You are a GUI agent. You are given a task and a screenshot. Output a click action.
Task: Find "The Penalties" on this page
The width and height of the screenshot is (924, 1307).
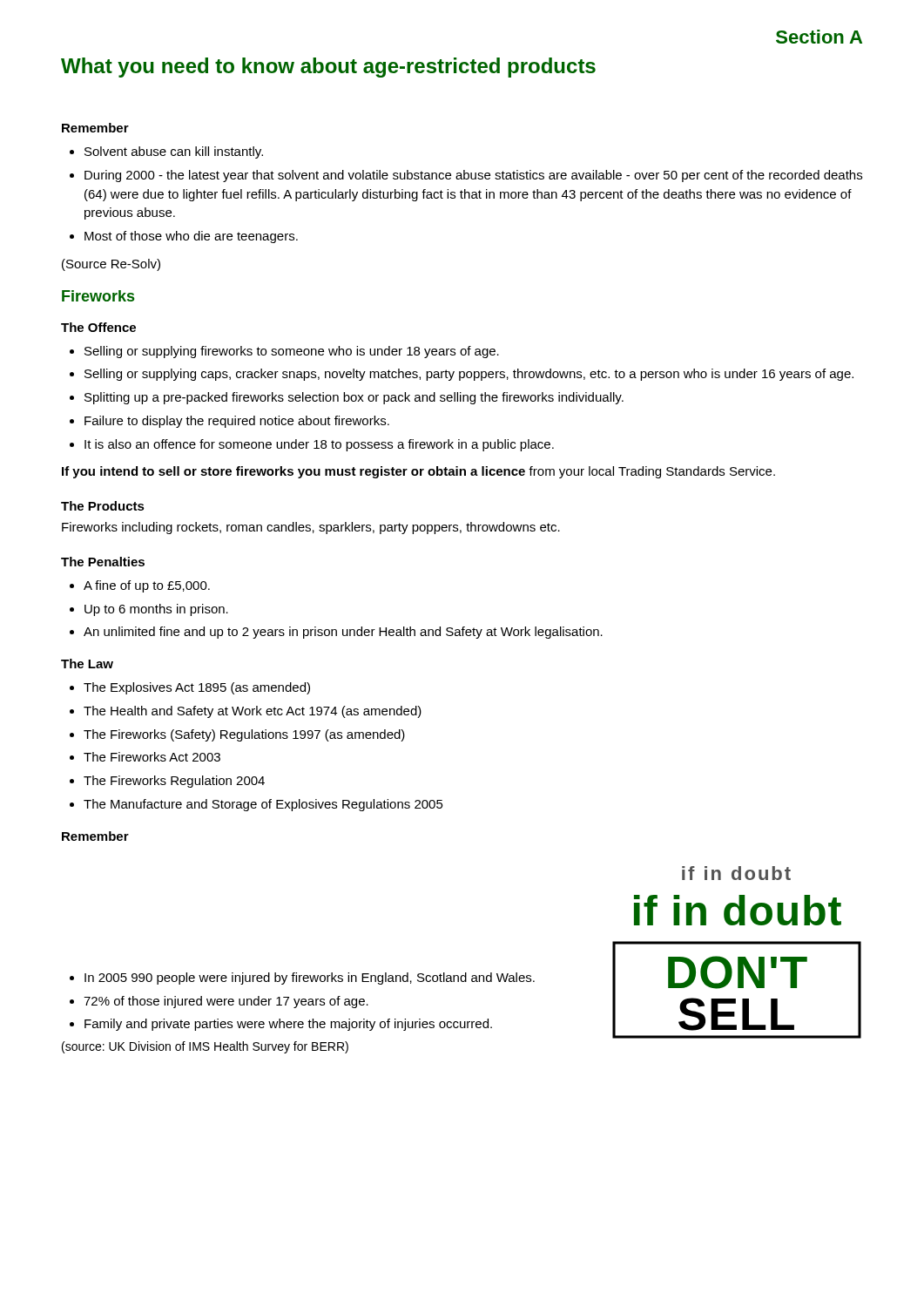tap(103, 561)
